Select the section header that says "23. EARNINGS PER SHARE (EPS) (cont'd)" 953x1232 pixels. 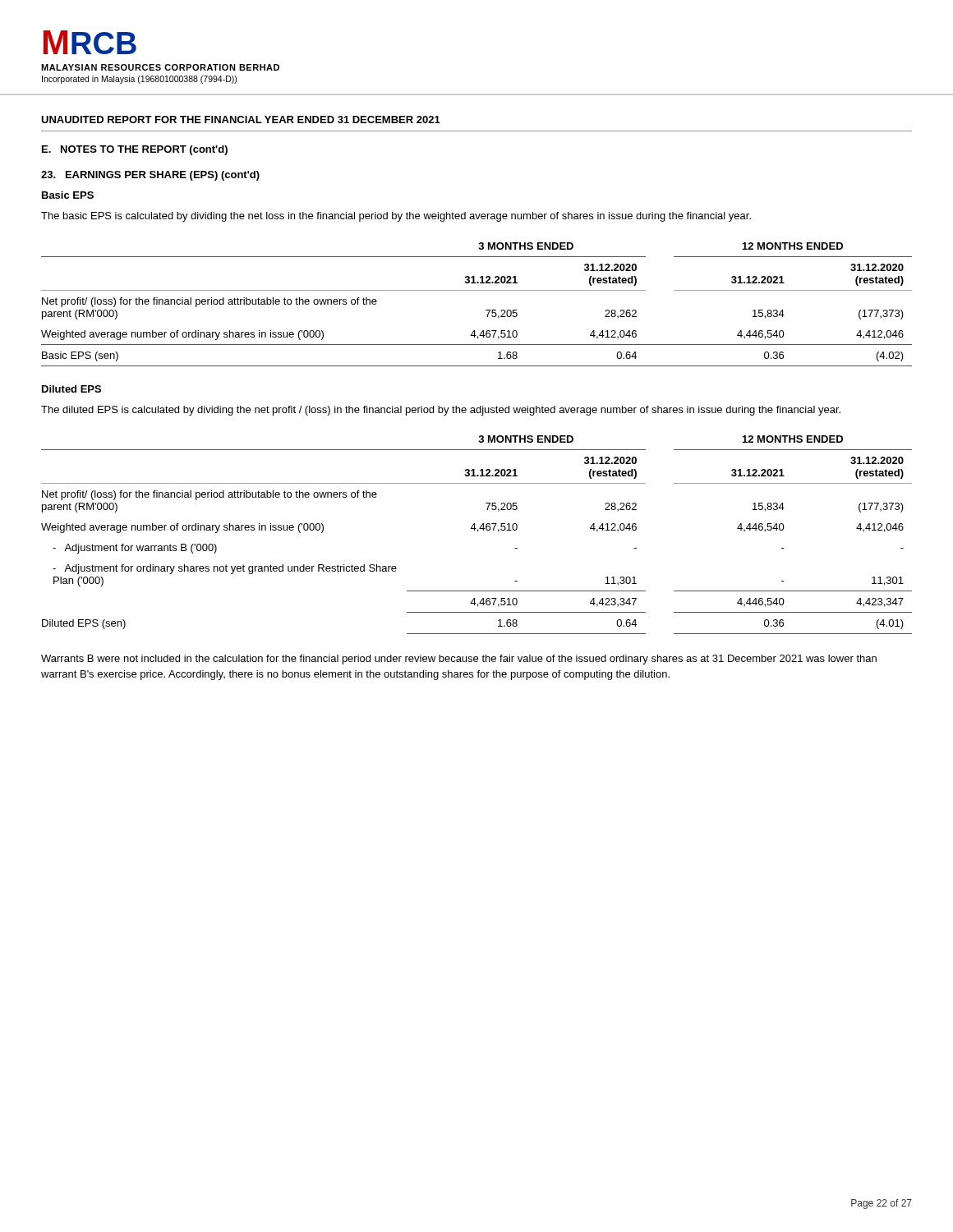click(x=150, y=175)
